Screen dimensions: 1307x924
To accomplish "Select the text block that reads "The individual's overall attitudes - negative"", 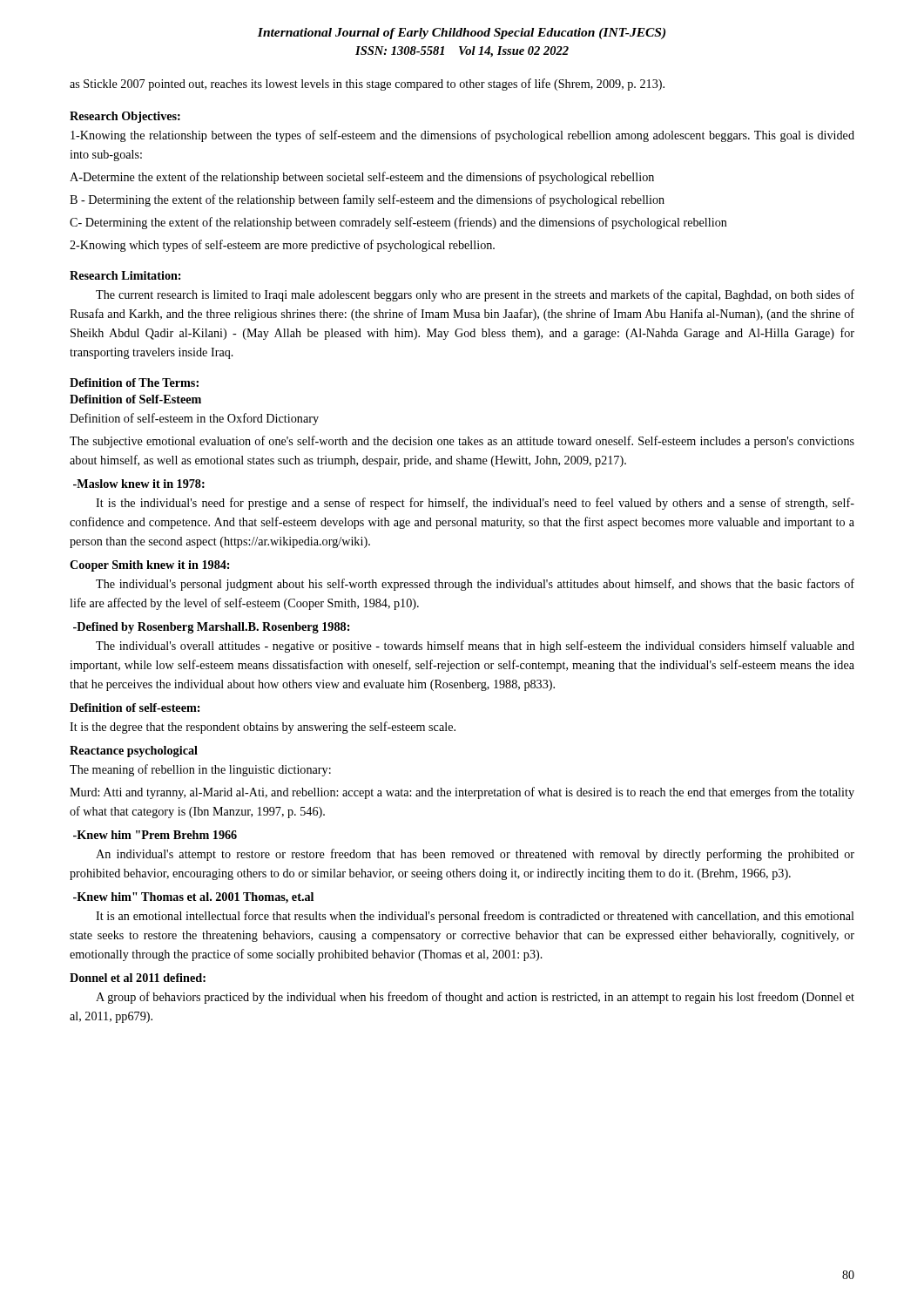I will point(462,665).
